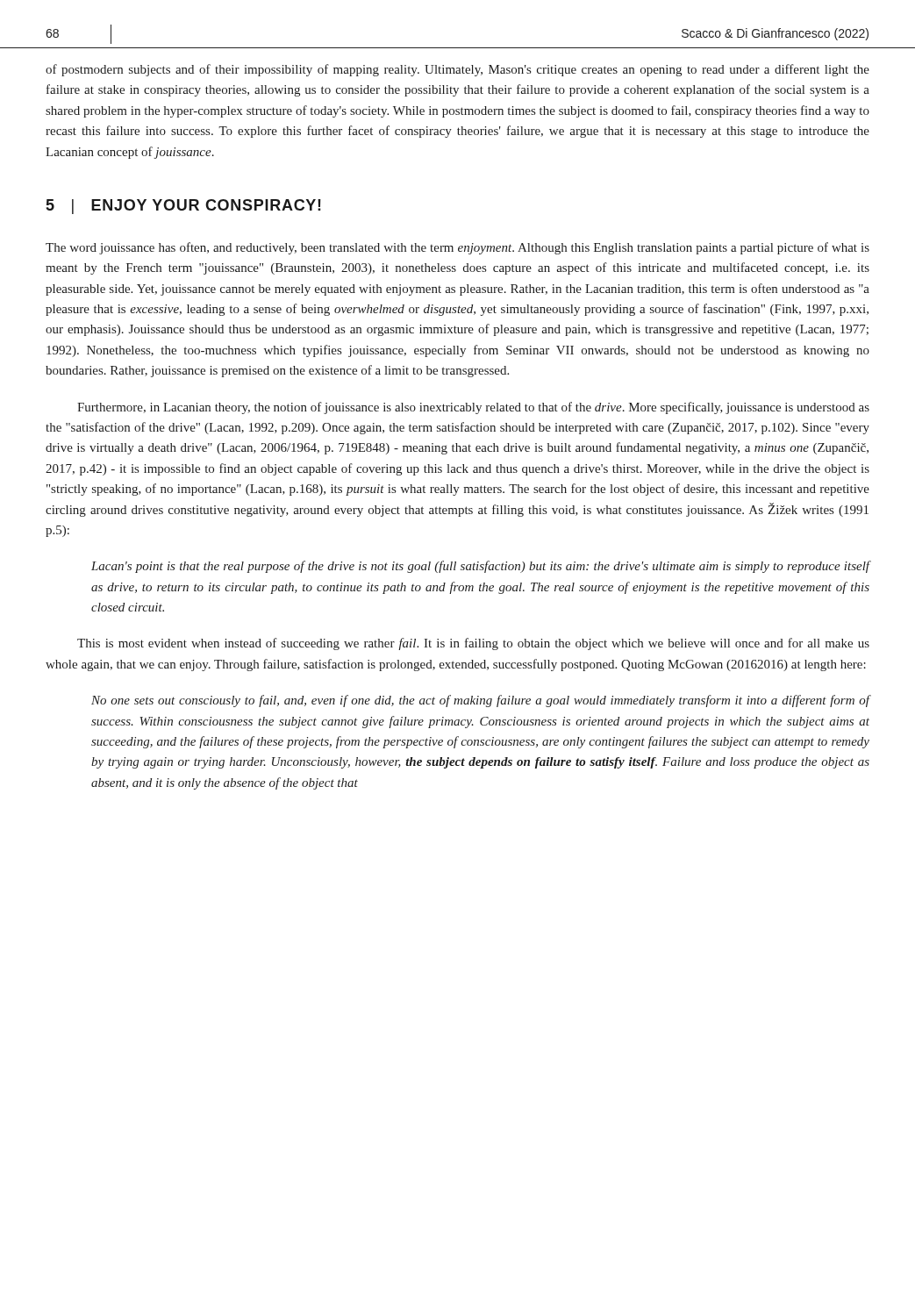Locate the passage starting "5 | ENJOY"
Screen dimensions: 1316x915
click(184, 206)
